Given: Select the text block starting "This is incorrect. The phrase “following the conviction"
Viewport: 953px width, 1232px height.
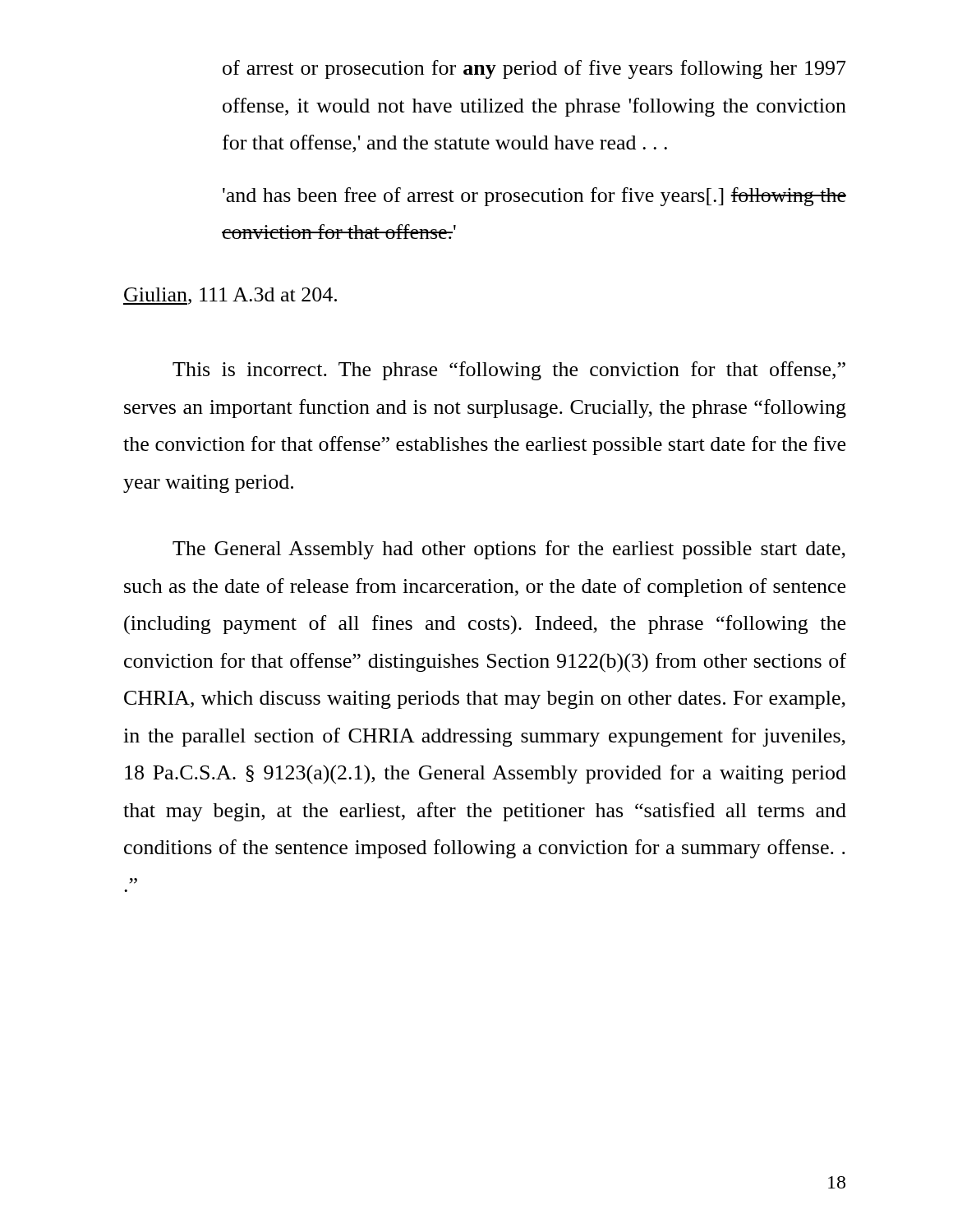Looking at the screenshot, I should tap(485, 425).
